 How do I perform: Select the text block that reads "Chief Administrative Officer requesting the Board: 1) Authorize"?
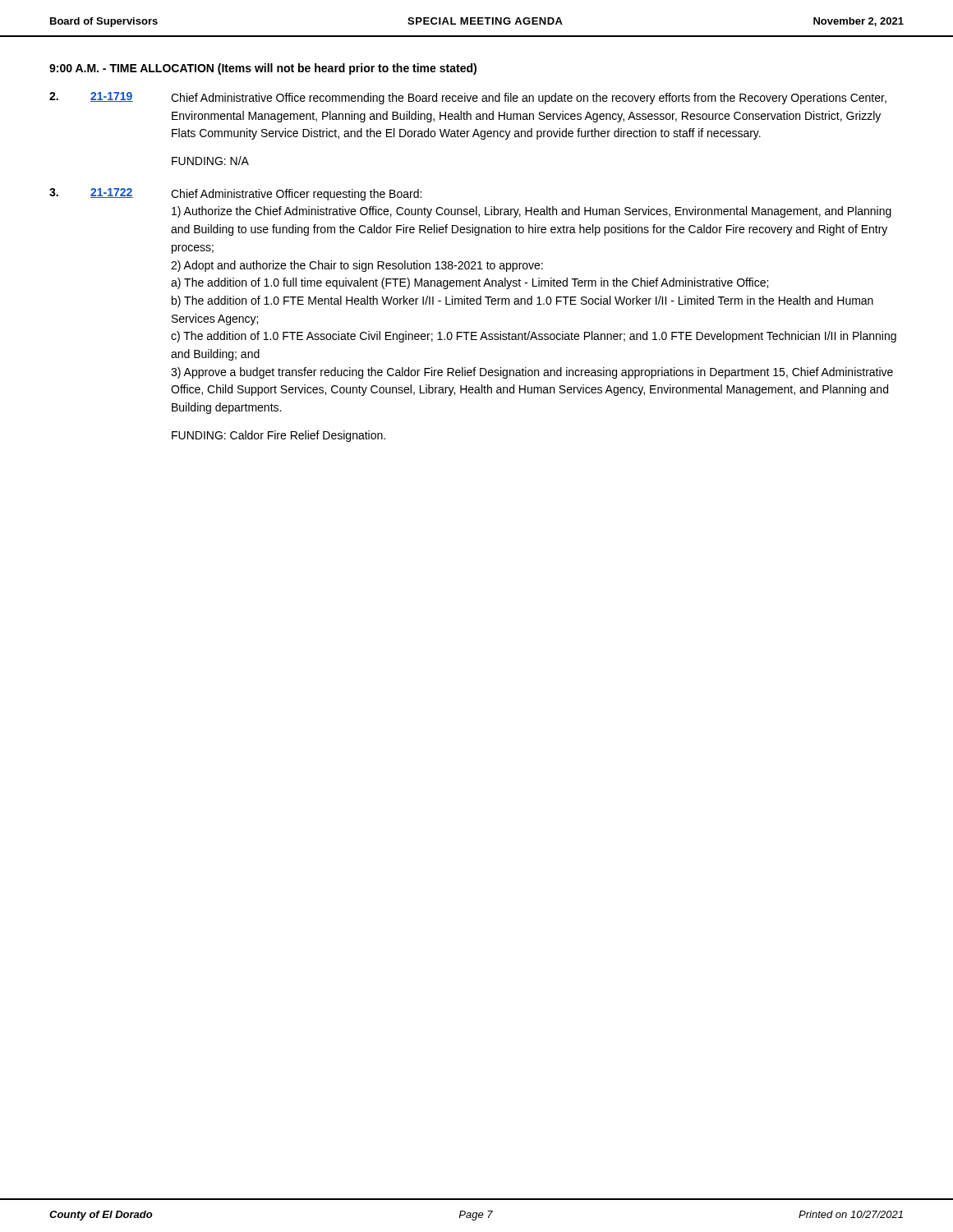pos(296,195)
